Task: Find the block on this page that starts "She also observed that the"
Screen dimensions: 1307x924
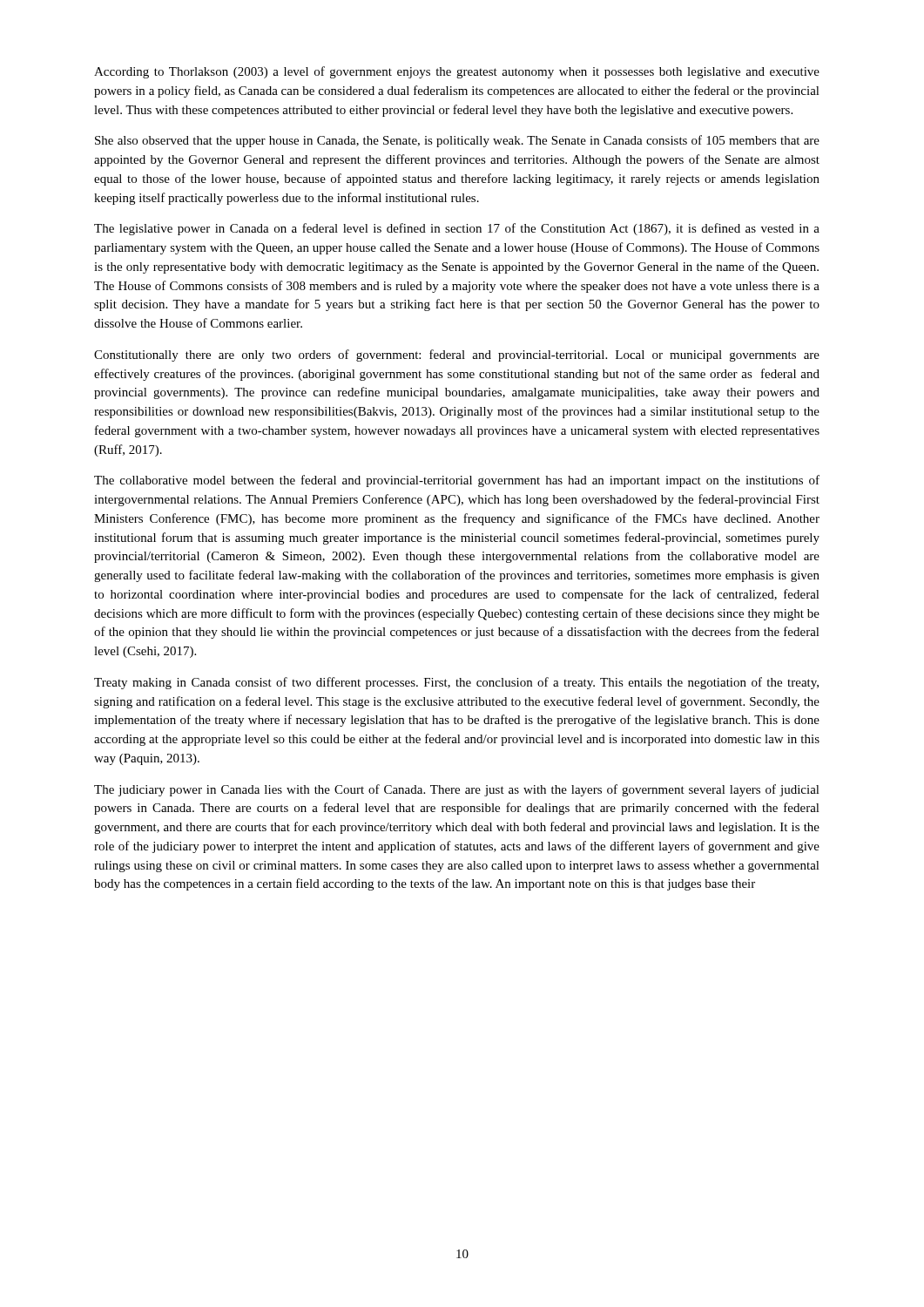Action: tap(457, 170)
